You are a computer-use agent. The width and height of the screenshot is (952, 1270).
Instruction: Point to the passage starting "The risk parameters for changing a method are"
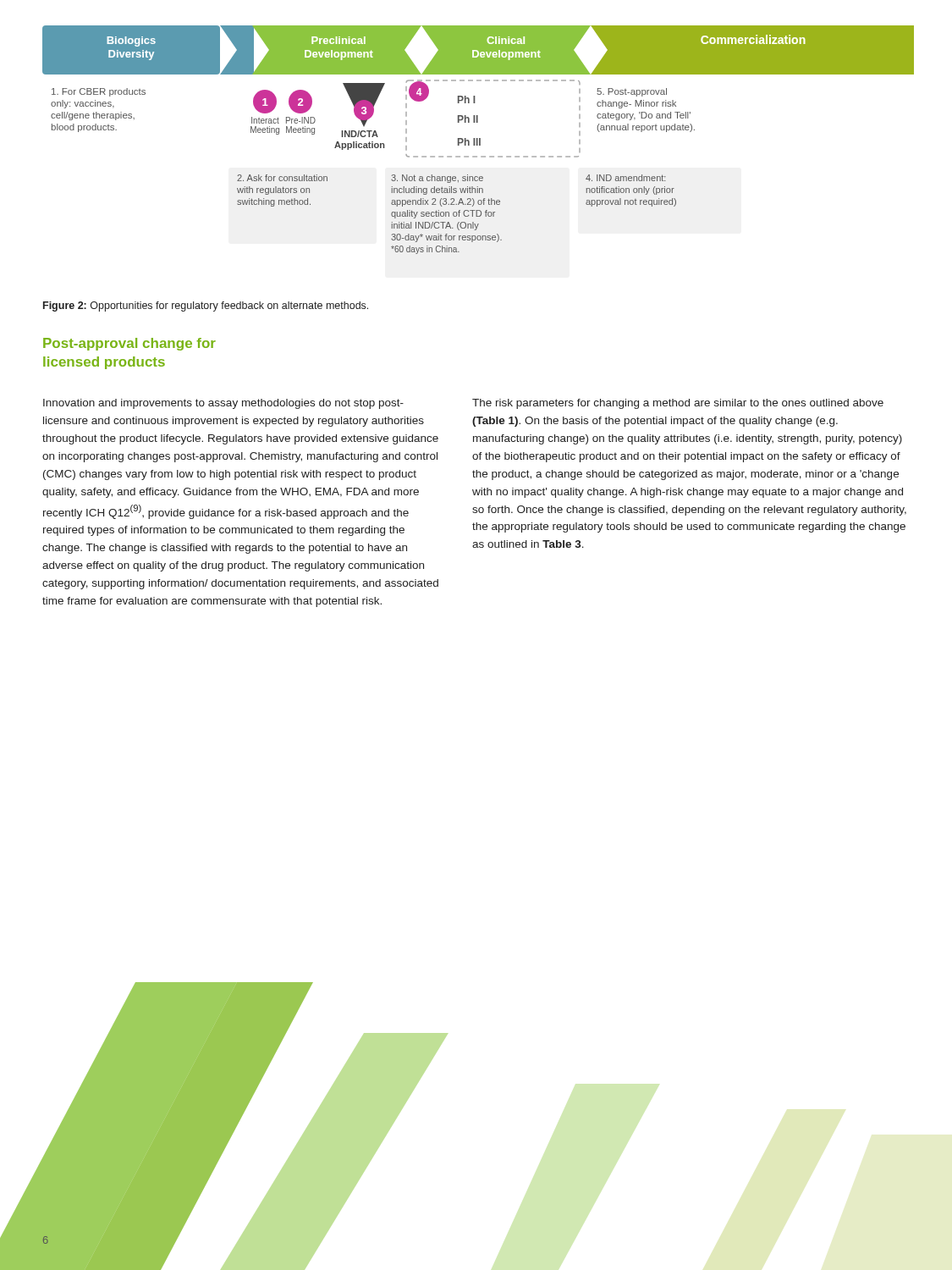[x=690, y=473]
